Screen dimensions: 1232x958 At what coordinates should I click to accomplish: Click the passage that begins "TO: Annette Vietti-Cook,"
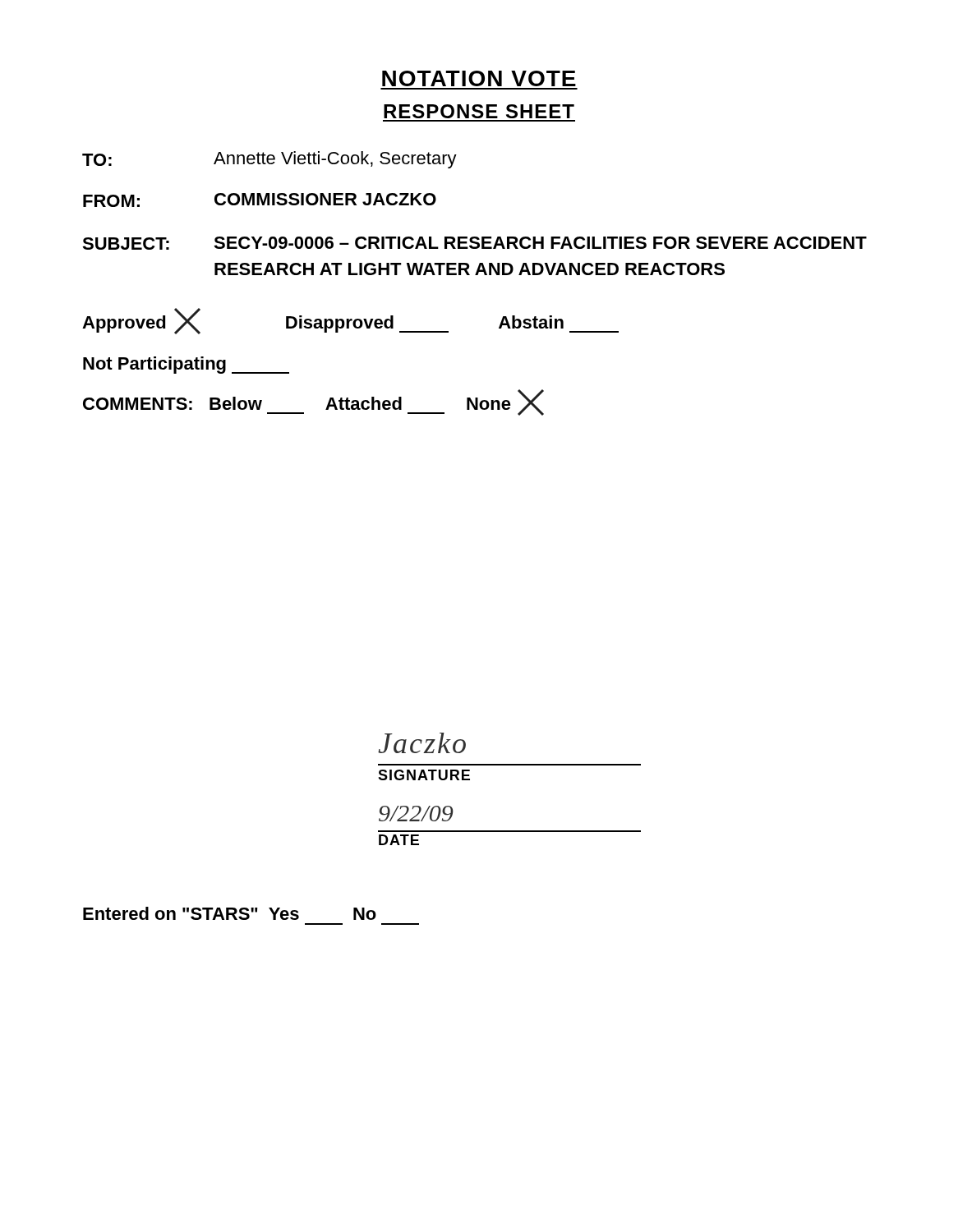(x=269, y=160)
